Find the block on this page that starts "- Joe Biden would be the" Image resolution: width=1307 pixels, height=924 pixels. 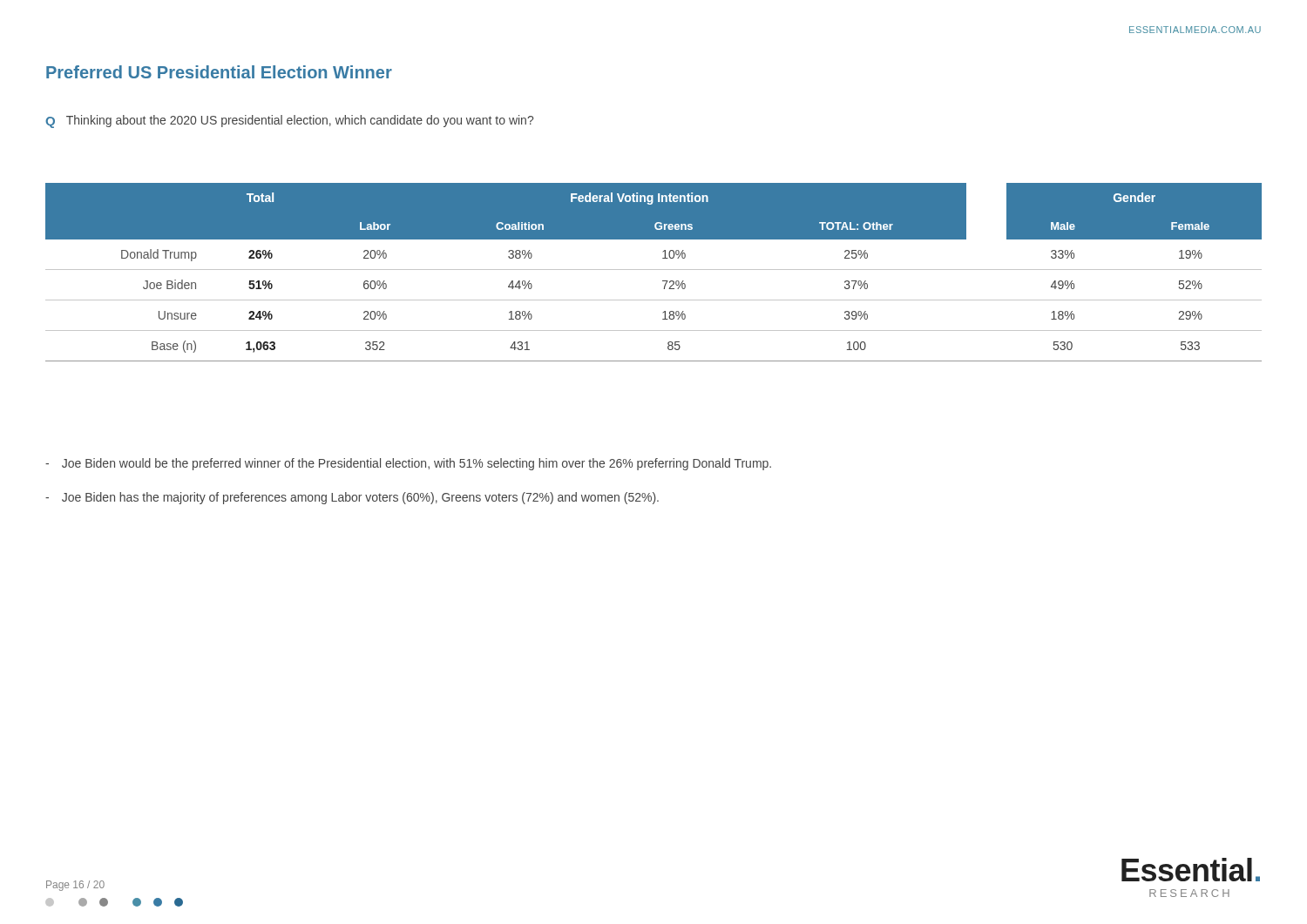[x=409, y=464]
